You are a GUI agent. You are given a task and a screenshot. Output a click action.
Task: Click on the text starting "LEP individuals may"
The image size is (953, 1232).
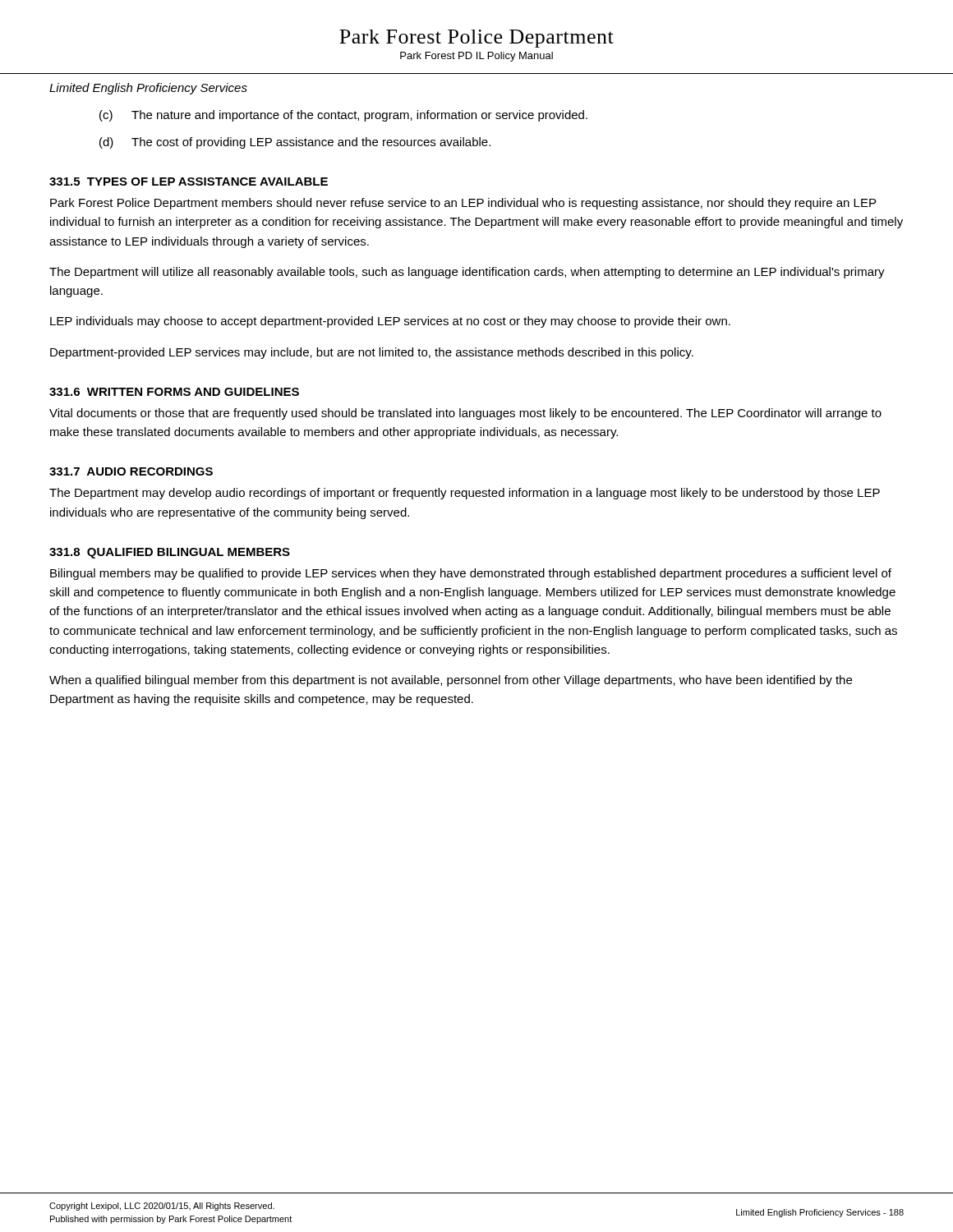pos(390,321)
